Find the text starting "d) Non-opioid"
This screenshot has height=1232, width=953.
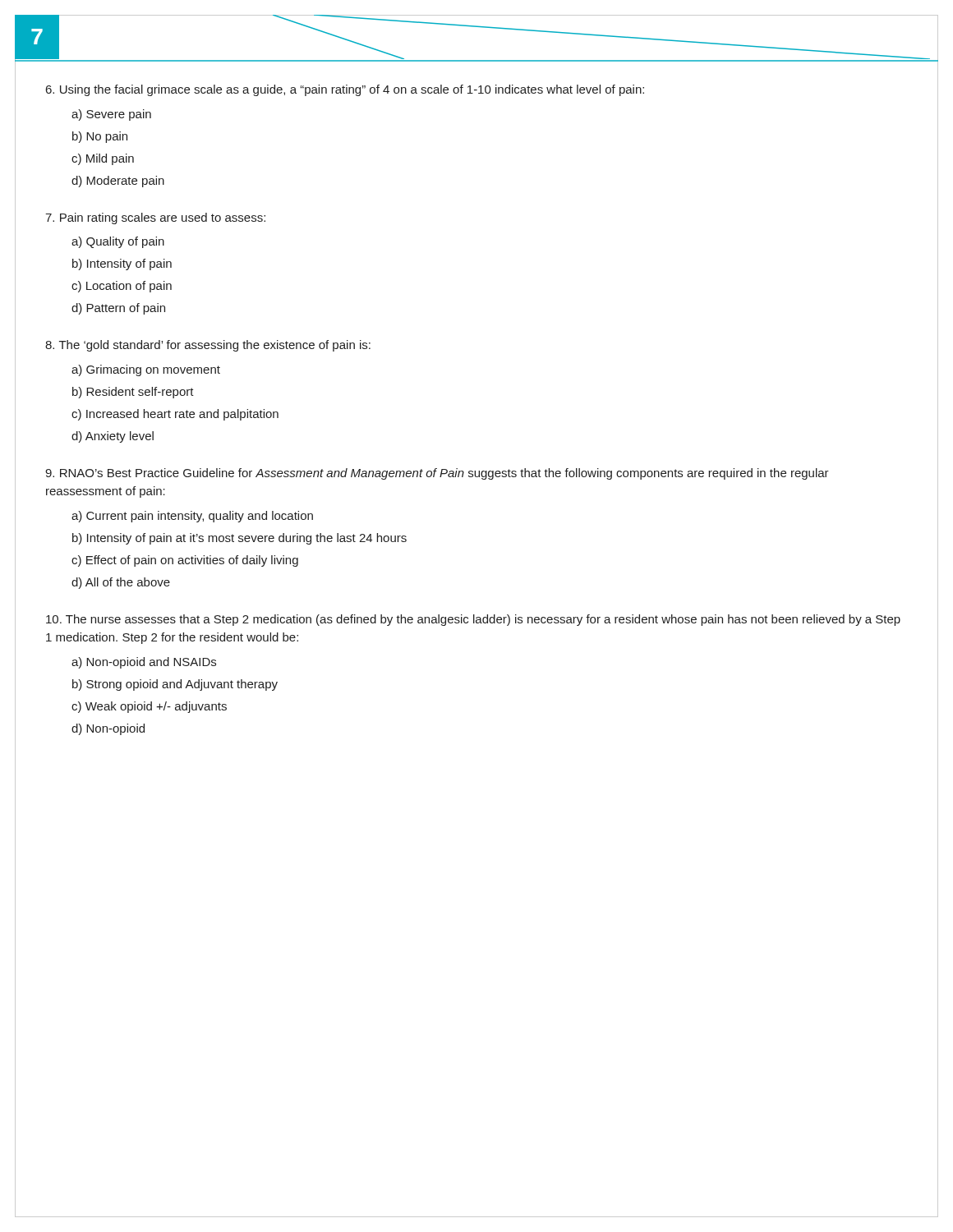tap(108, 728)
